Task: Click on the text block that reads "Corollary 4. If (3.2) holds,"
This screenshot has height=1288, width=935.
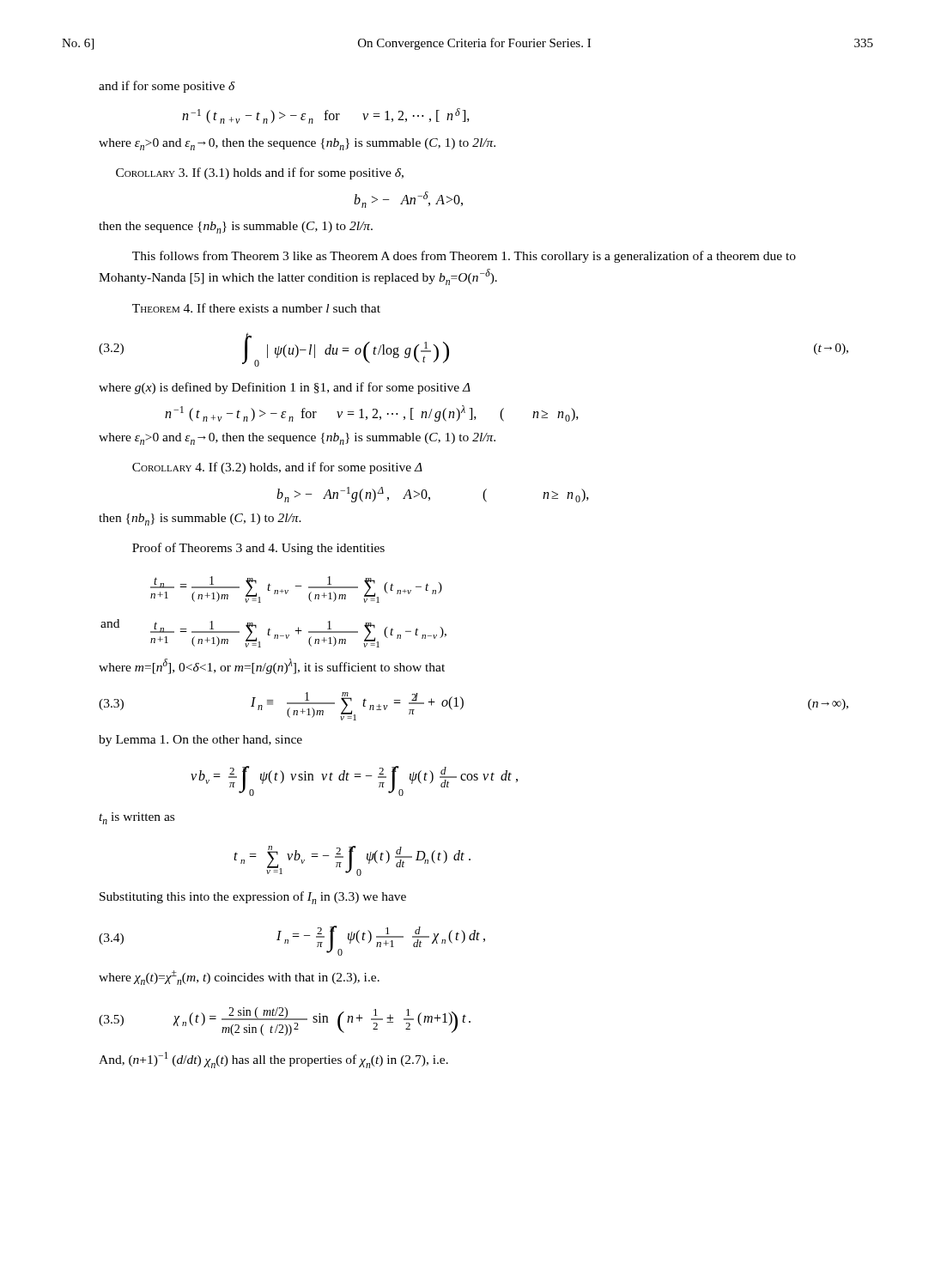Action: click(277, 466)
